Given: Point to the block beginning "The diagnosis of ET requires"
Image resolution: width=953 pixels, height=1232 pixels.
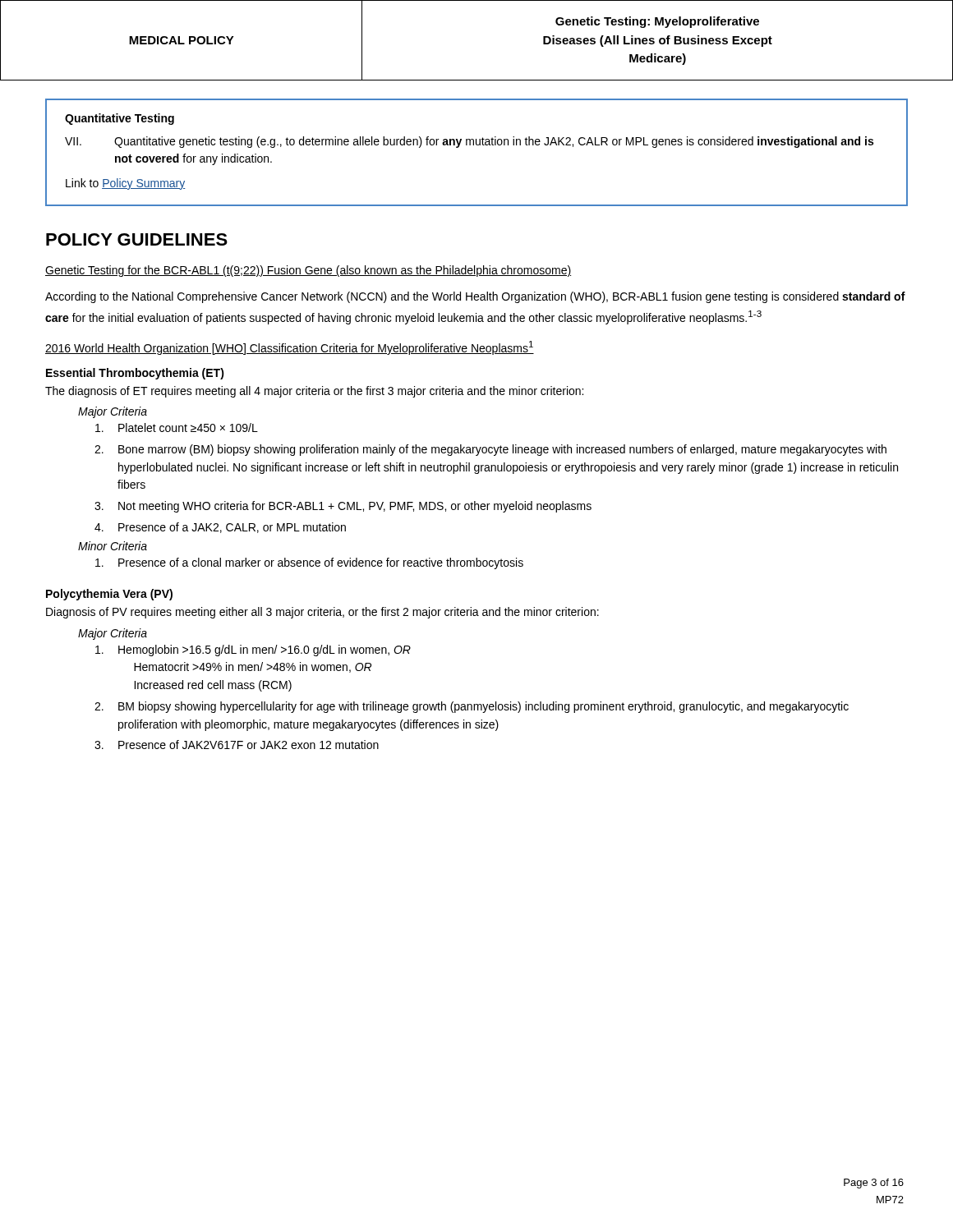Looking at the screenshot, I should 315,391.
